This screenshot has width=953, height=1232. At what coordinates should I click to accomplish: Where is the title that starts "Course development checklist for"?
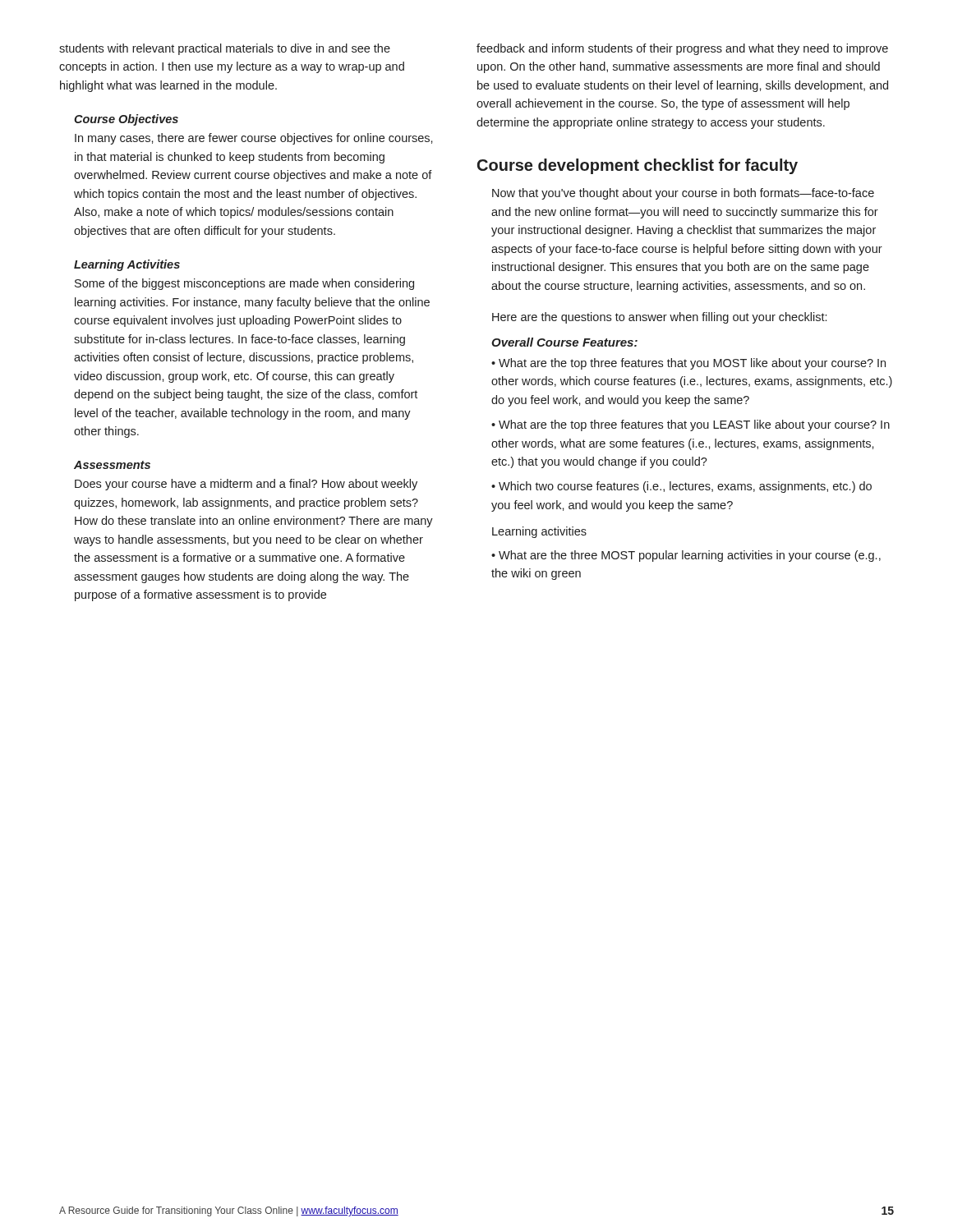pyautogui.click(x=637, y=165)
